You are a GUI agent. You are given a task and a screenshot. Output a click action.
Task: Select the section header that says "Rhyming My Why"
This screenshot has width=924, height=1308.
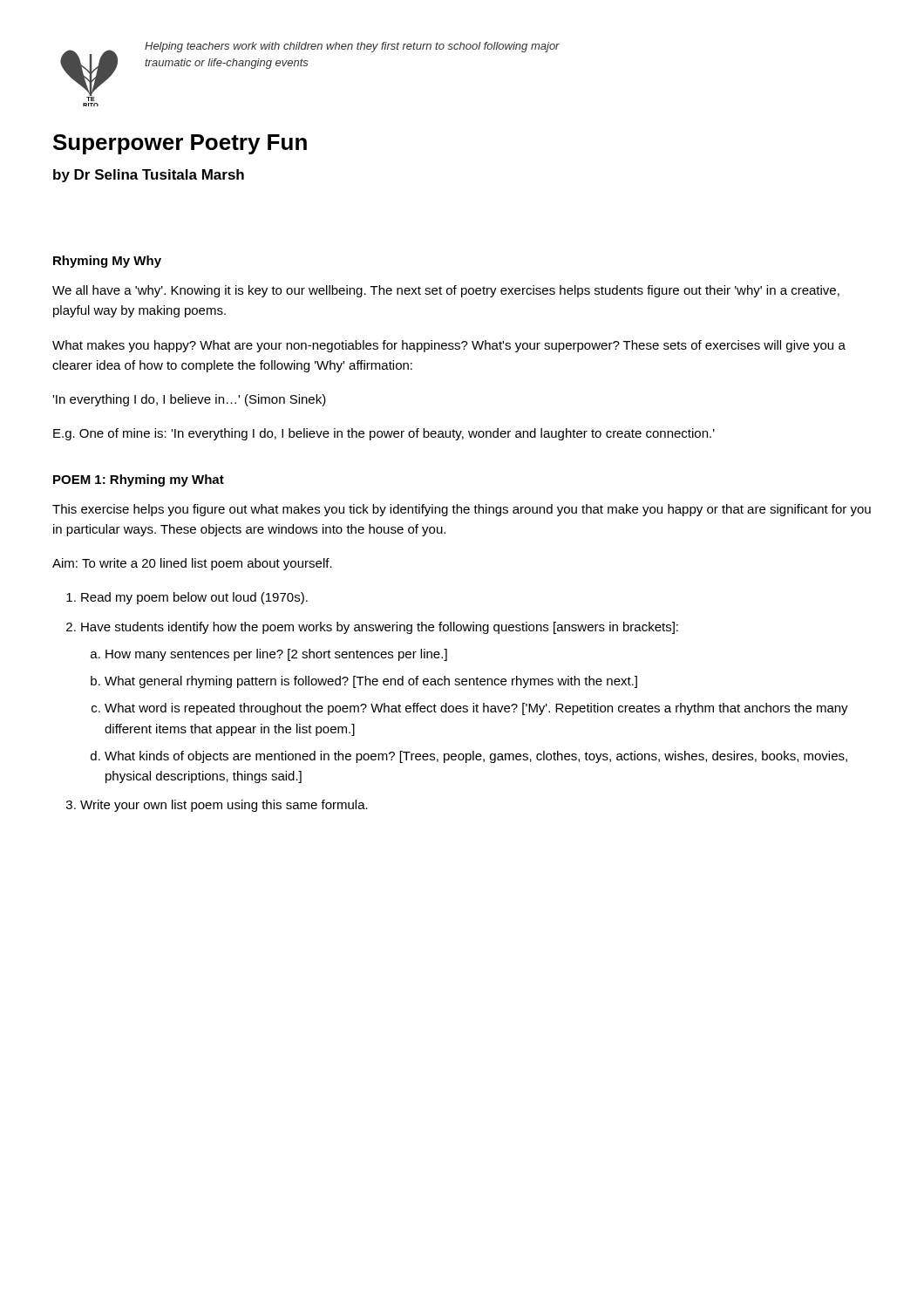coord(107,260)
